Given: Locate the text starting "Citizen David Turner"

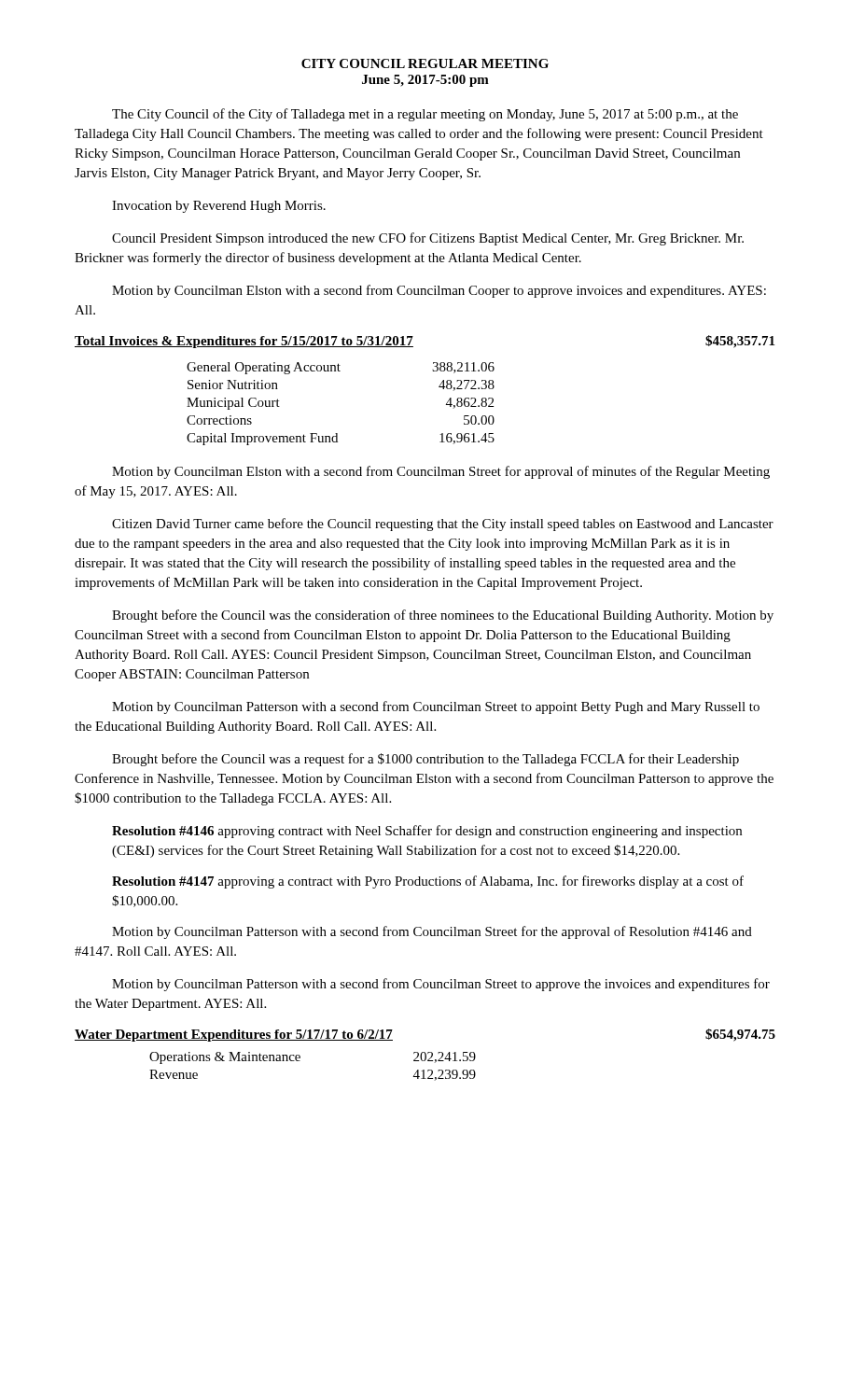Looking at the screenshot, I should pyautogui.click(x=424, y=553).
